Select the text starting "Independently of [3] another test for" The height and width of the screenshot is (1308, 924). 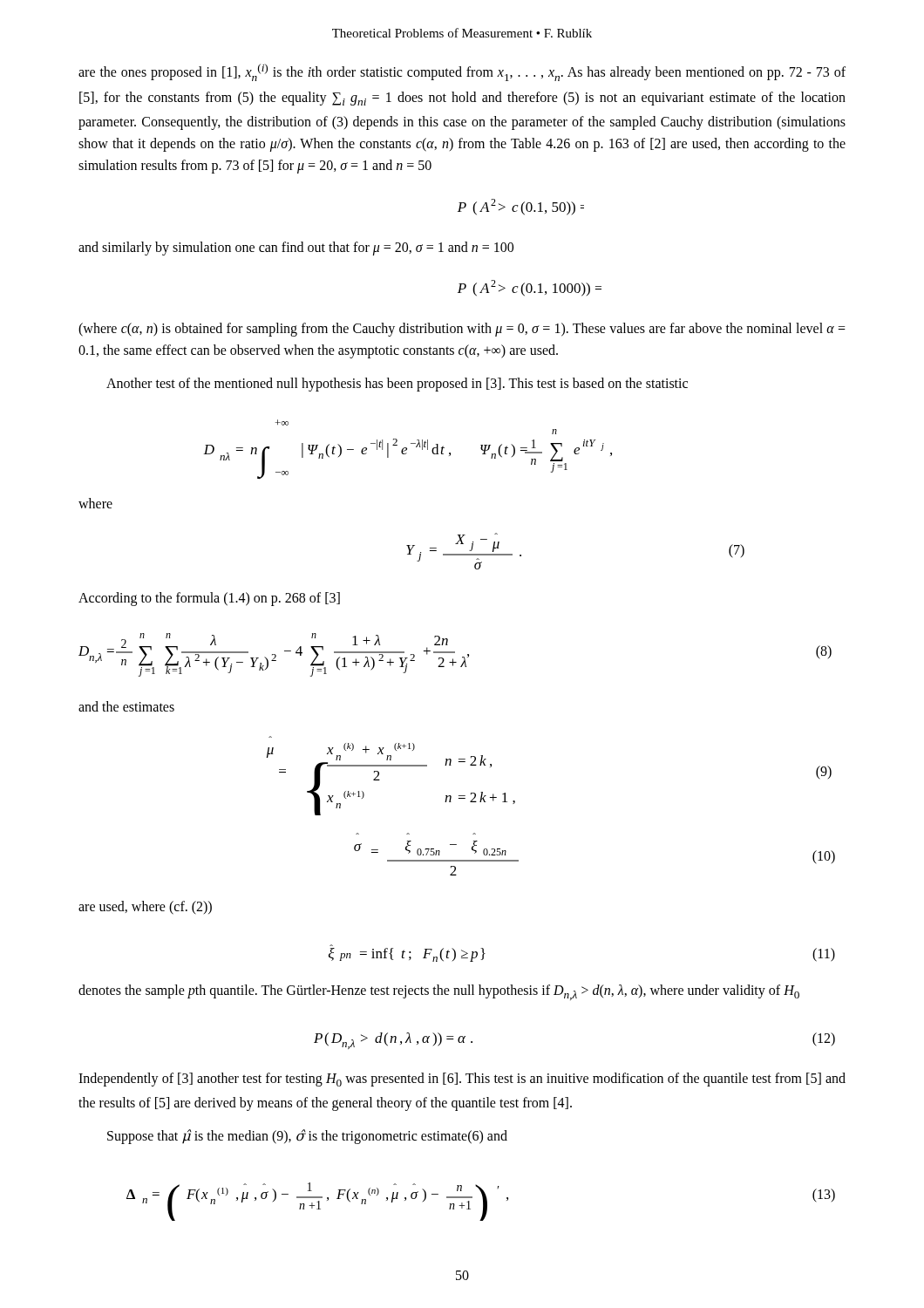pos(462,1090)
